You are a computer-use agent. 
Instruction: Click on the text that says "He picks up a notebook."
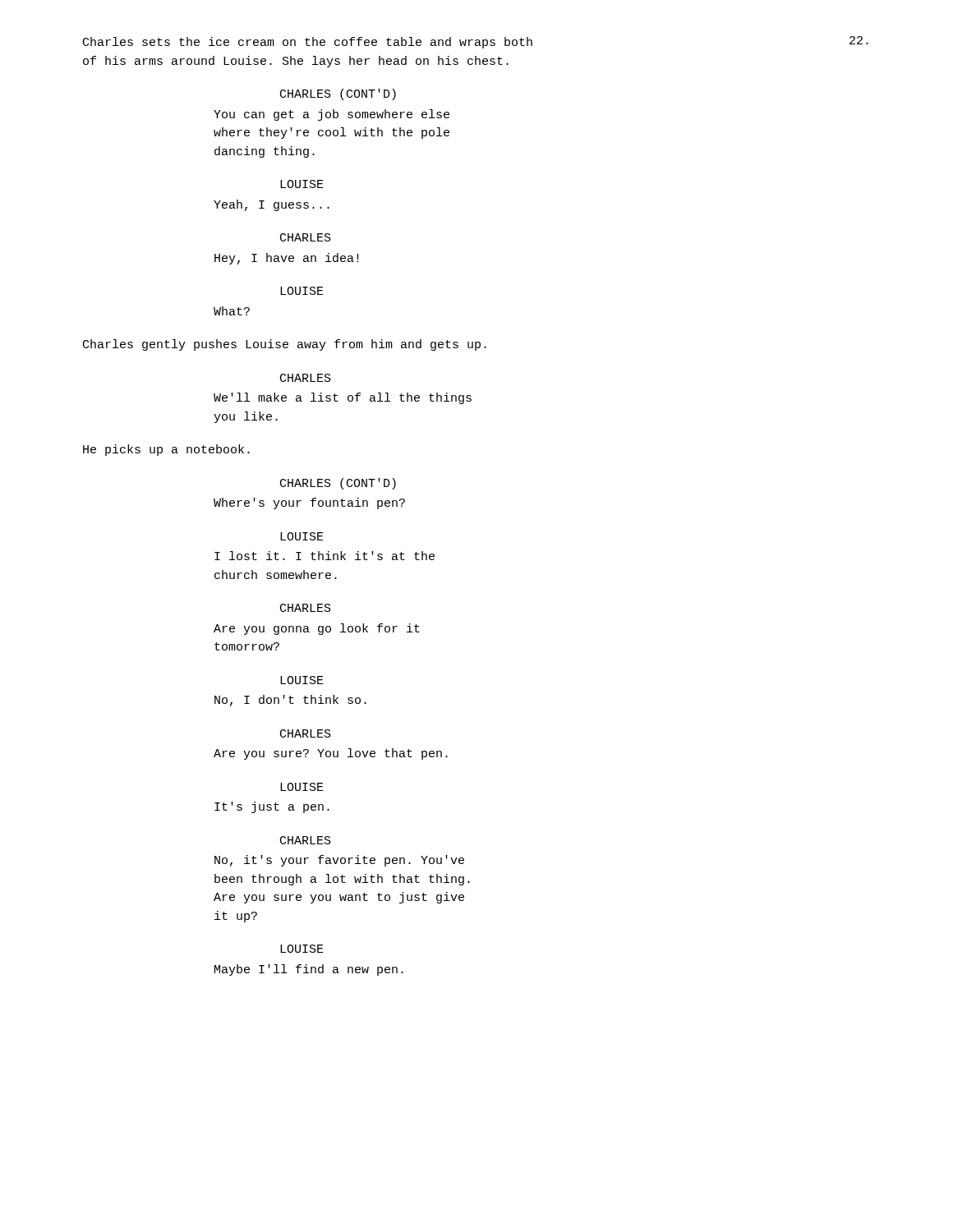pos(167,450)
